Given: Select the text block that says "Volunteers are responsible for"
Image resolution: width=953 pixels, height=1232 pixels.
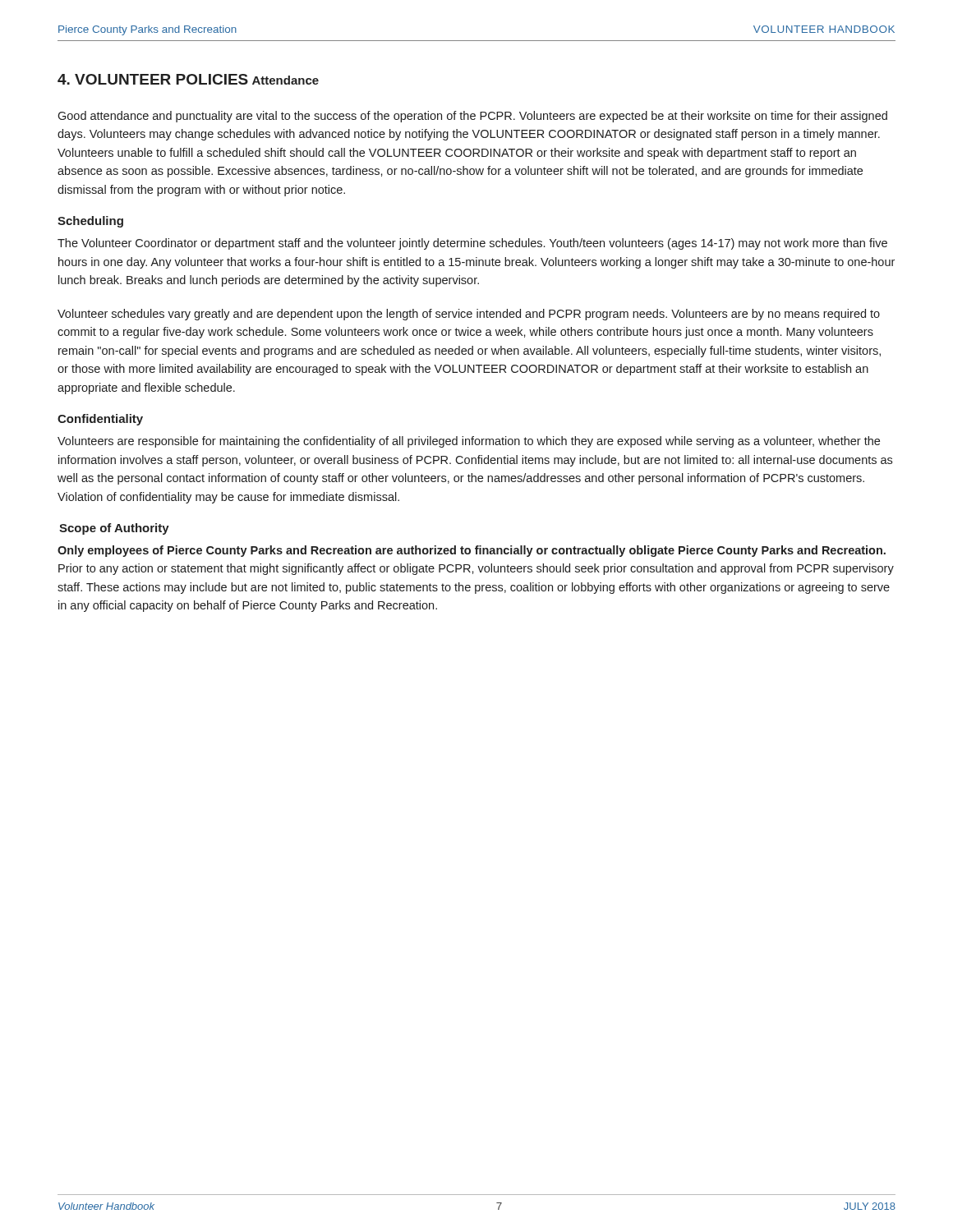Looking at the screenshot, I should pyautogui.click(x=476, y=469).
